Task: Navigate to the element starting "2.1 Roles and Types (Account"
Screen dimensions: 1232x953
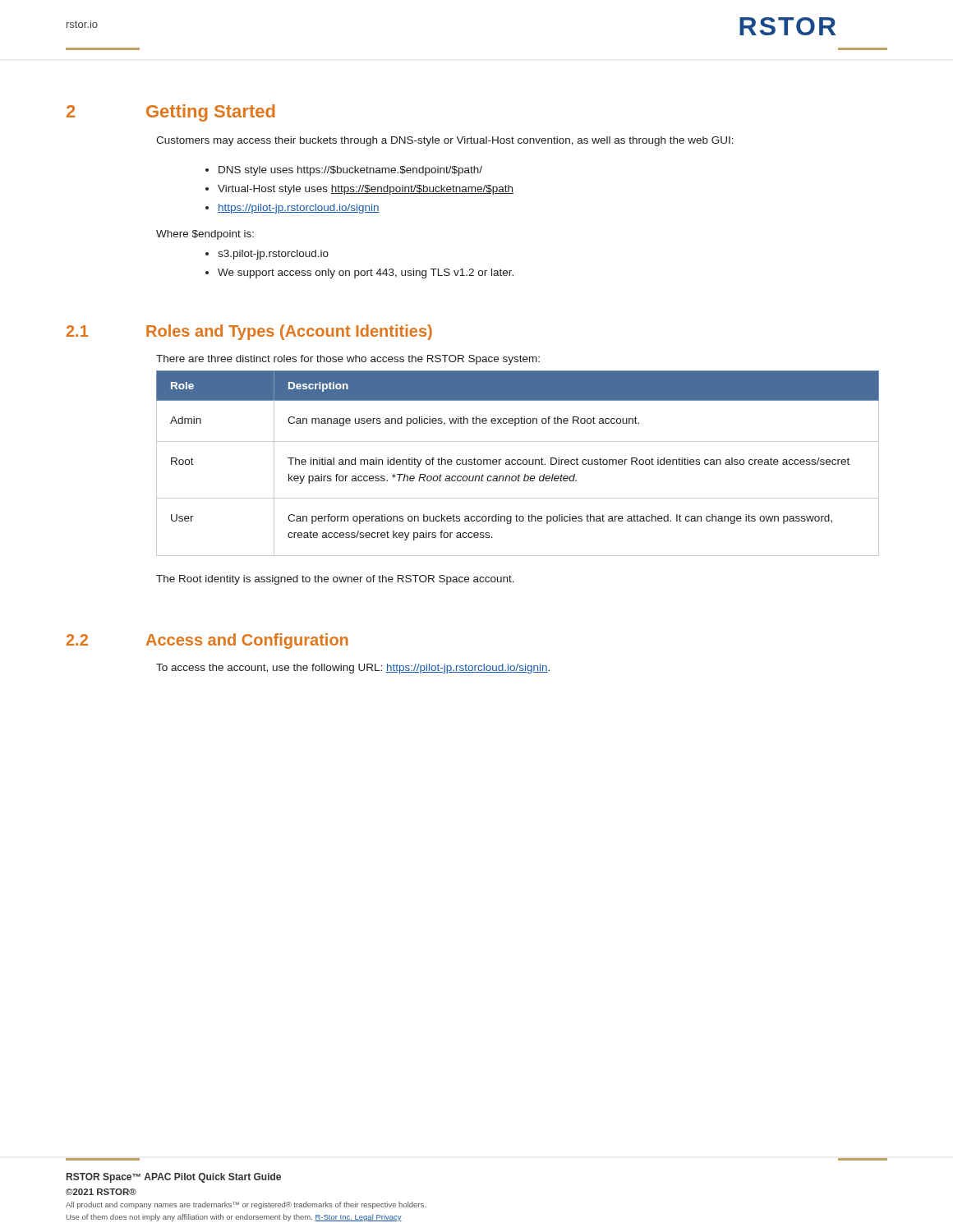Action: [249, 331]
